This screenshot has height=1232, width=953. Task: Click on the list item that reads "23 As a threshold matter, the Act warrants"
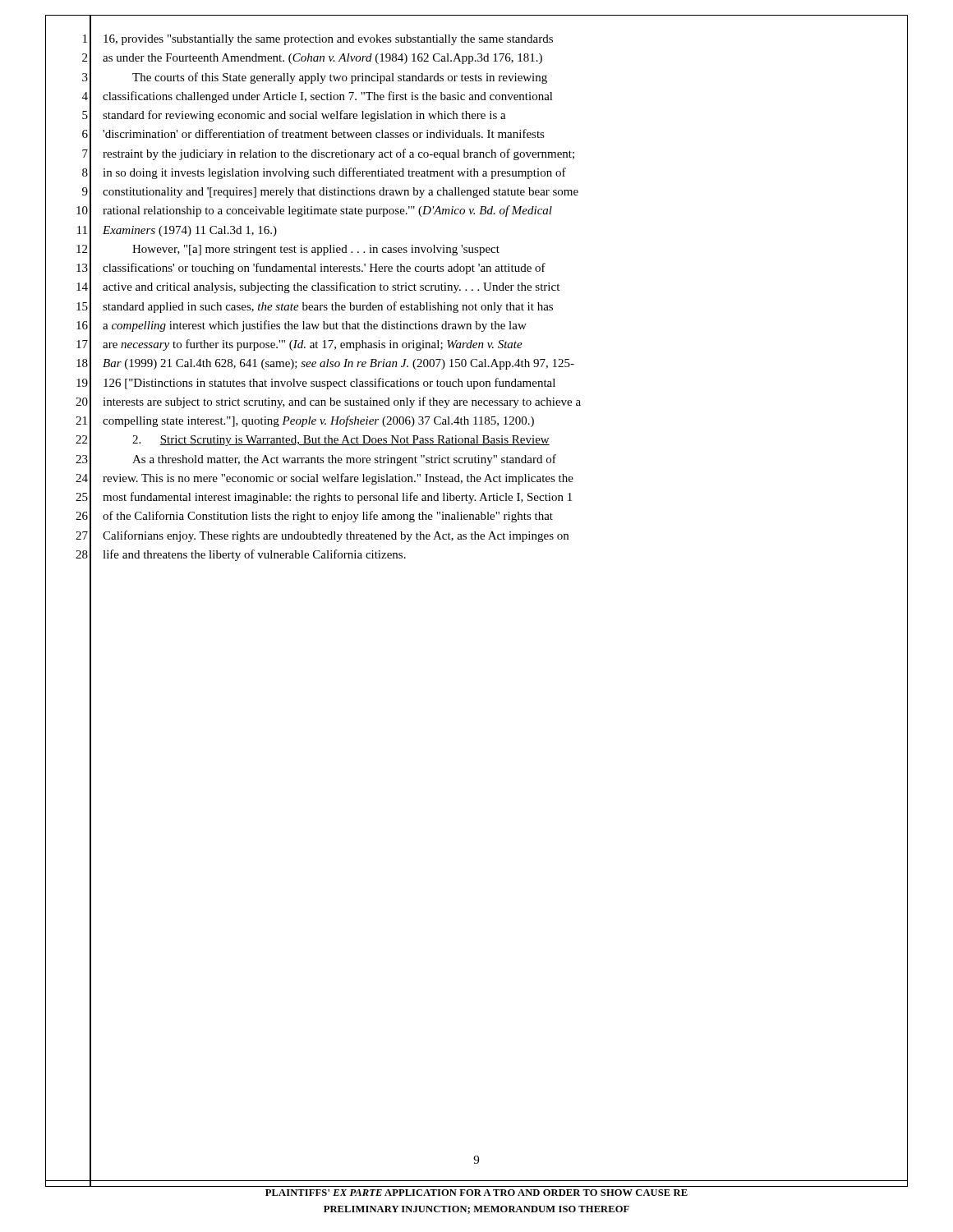point(476,459)
